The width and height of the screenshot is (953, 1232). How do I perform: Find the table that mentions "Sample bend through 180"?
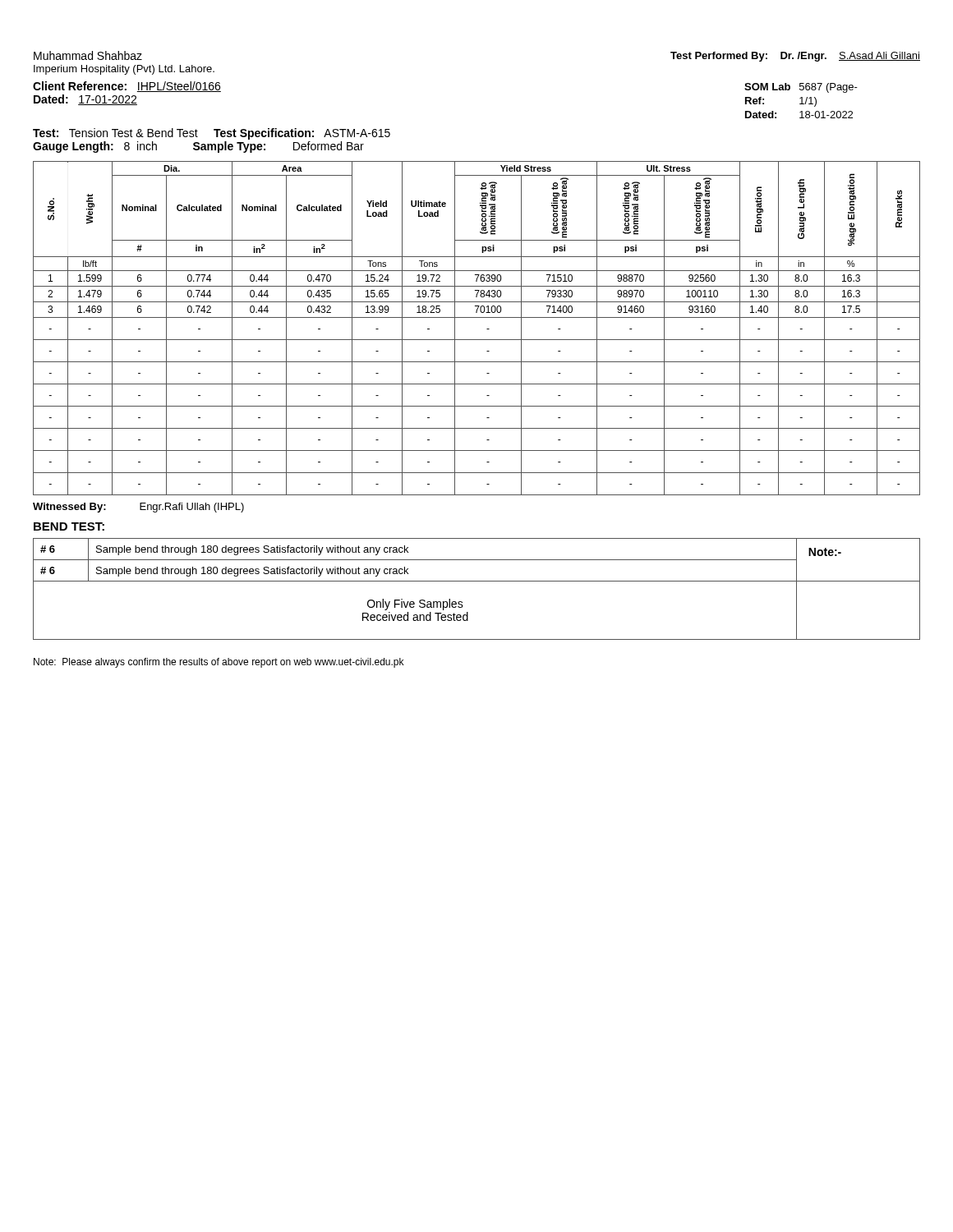pyautogui.click(x=476, y=589)
